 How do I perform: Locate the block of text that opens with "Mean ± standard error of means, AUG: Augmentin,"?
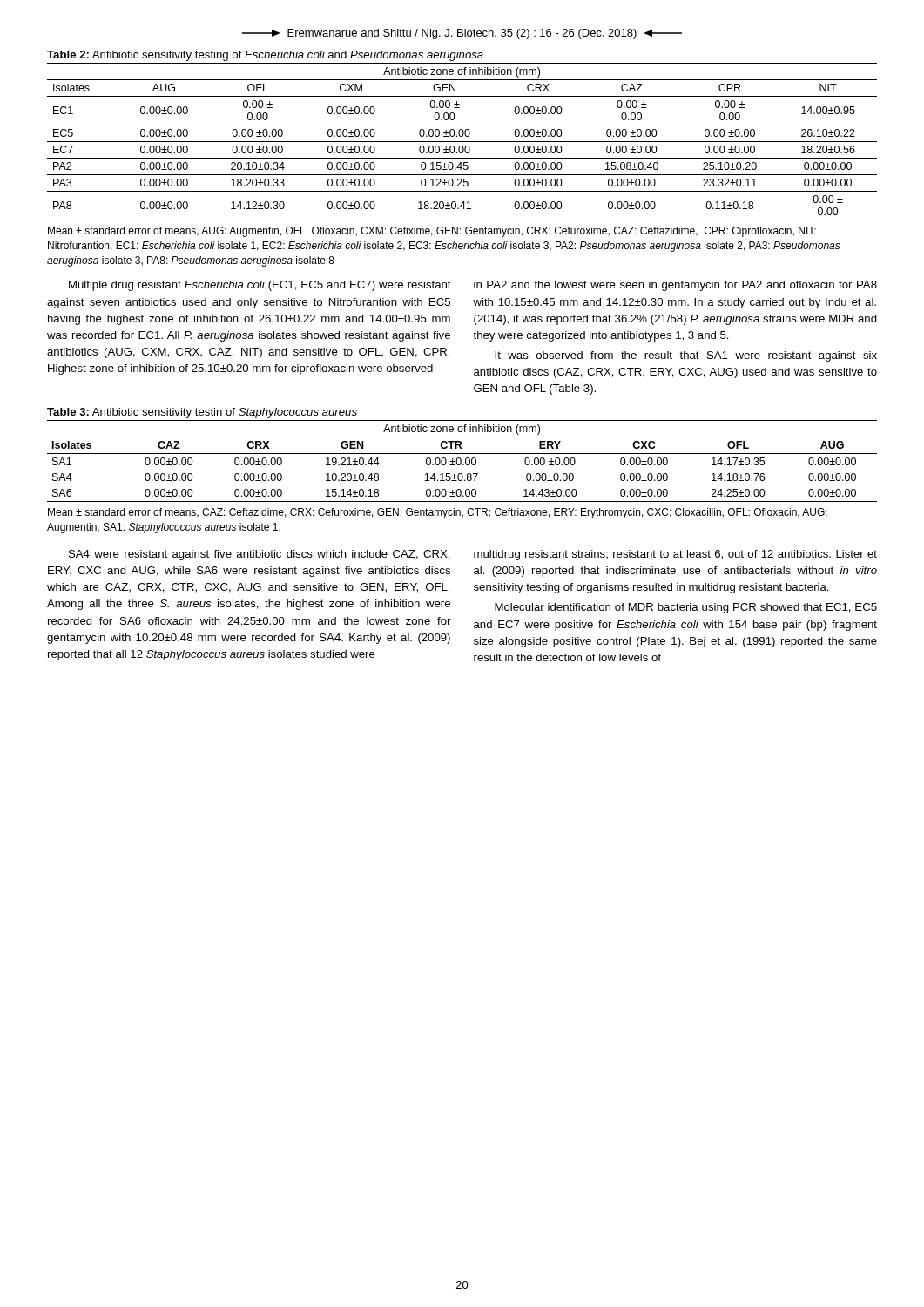pyautogui.click(x=444, y=246)
